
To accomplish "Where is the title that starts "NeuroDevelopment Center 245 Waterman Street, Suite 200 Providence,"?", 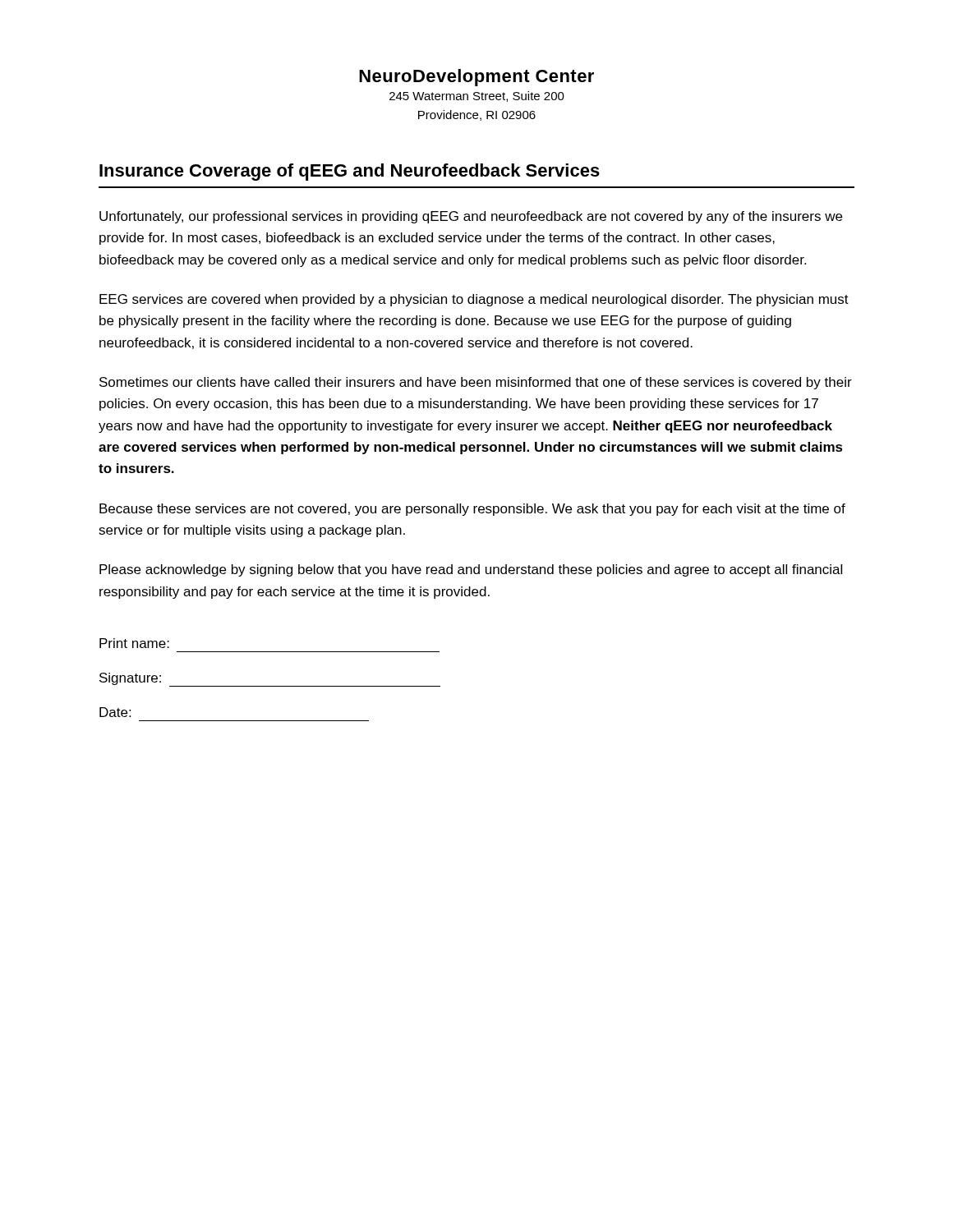I will click(476, 95).
